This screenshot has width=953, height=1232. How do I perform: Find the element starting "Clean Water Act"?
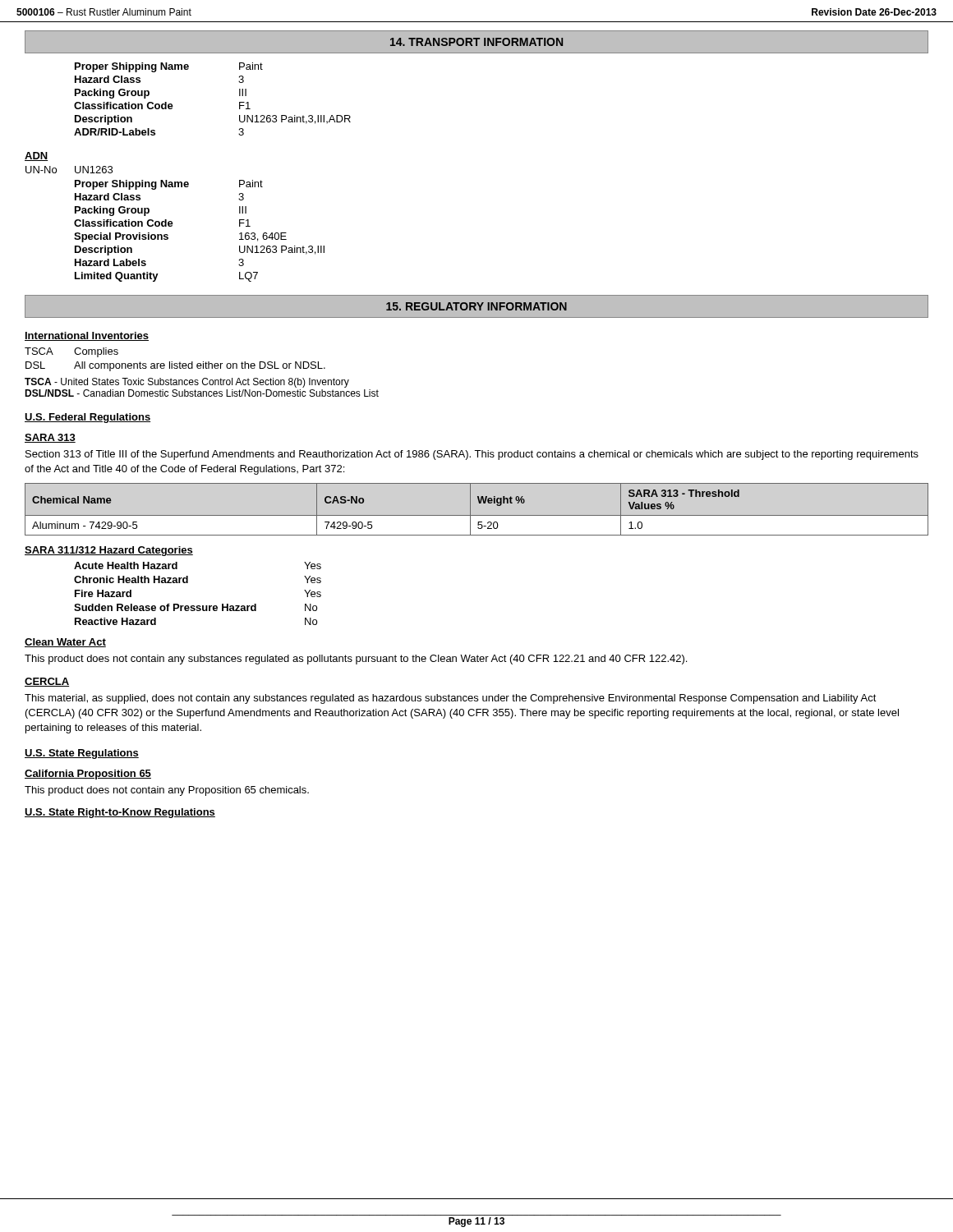(65, 642)
